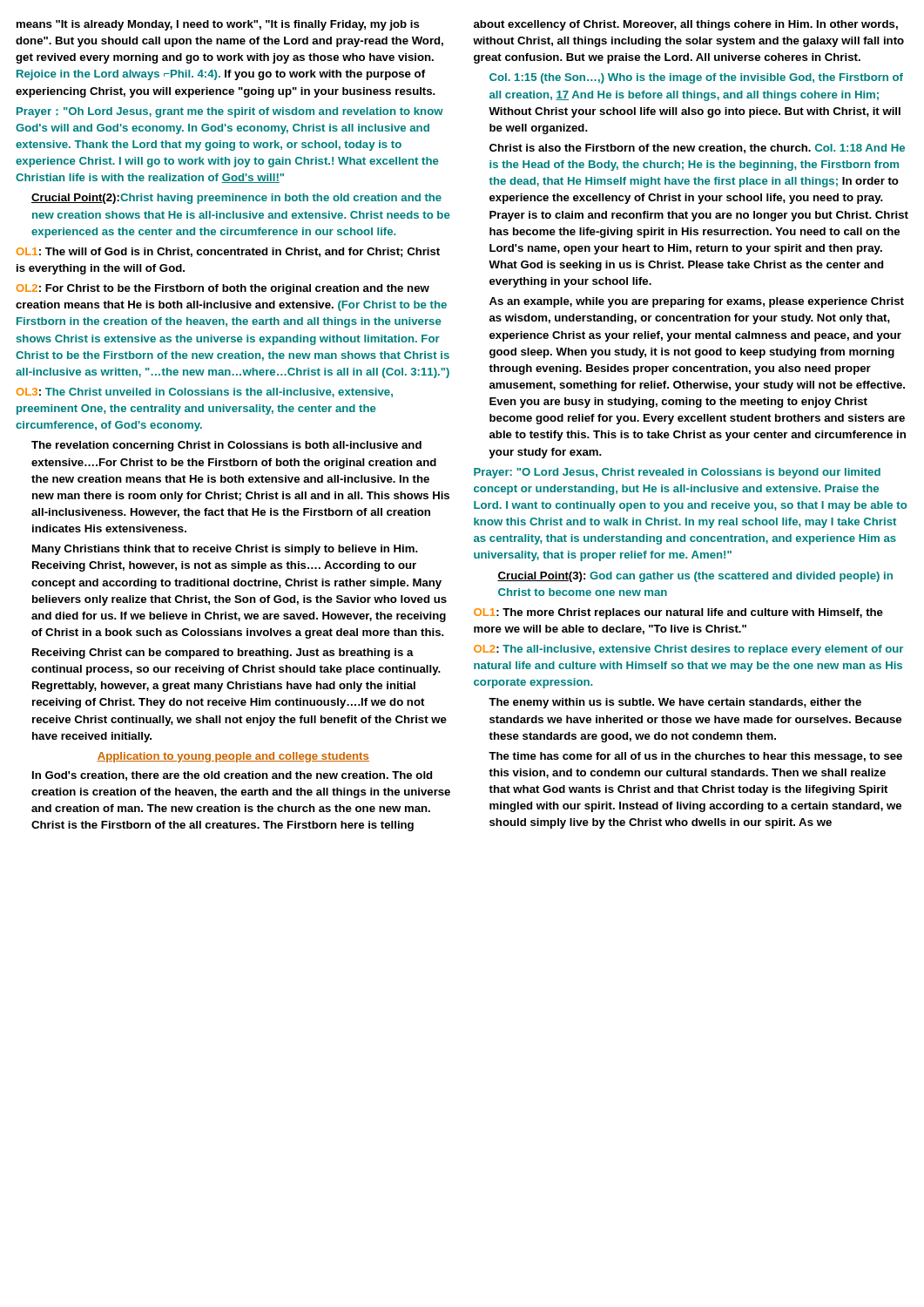Viewport: 924px width, 1307px height.
Task: Find the block on this page that starts "Receiving Christ can"
Action: 241,694
